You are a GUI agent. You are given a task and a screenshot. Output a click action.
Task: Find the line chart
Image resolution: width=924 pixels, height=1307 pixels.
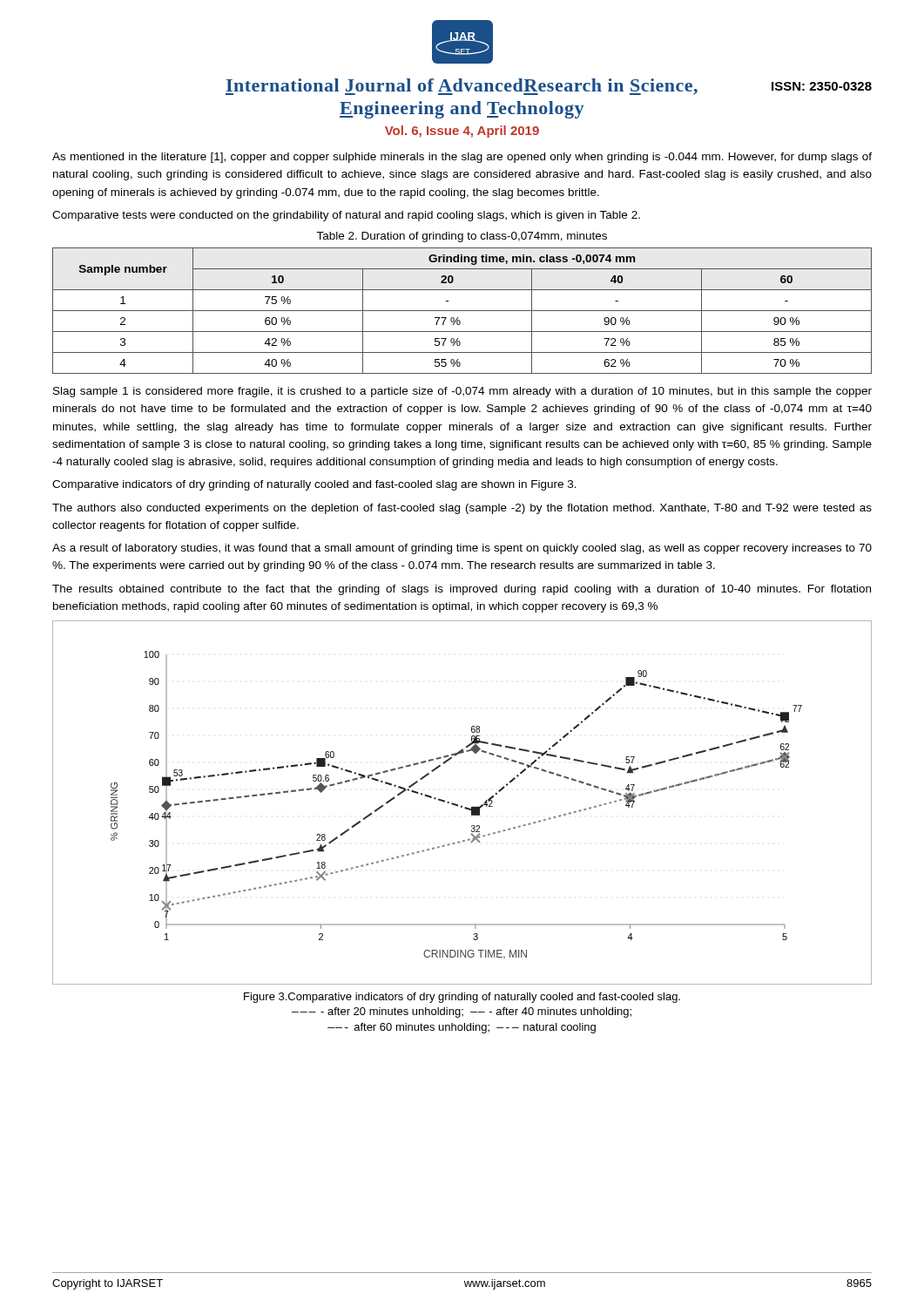462,802
